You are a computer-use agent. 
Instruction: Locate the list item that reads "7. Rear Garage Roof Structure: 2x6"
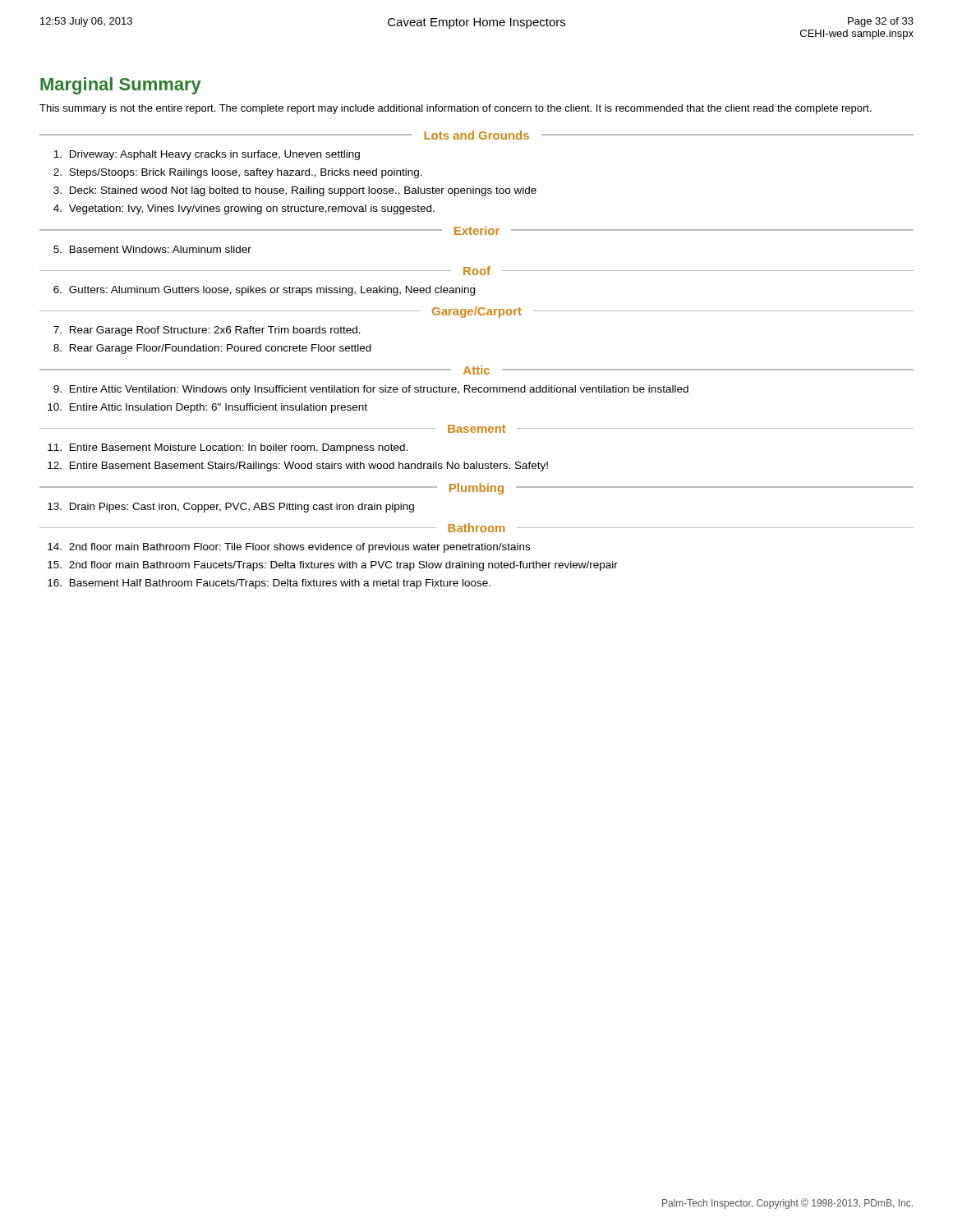point(200,330)
